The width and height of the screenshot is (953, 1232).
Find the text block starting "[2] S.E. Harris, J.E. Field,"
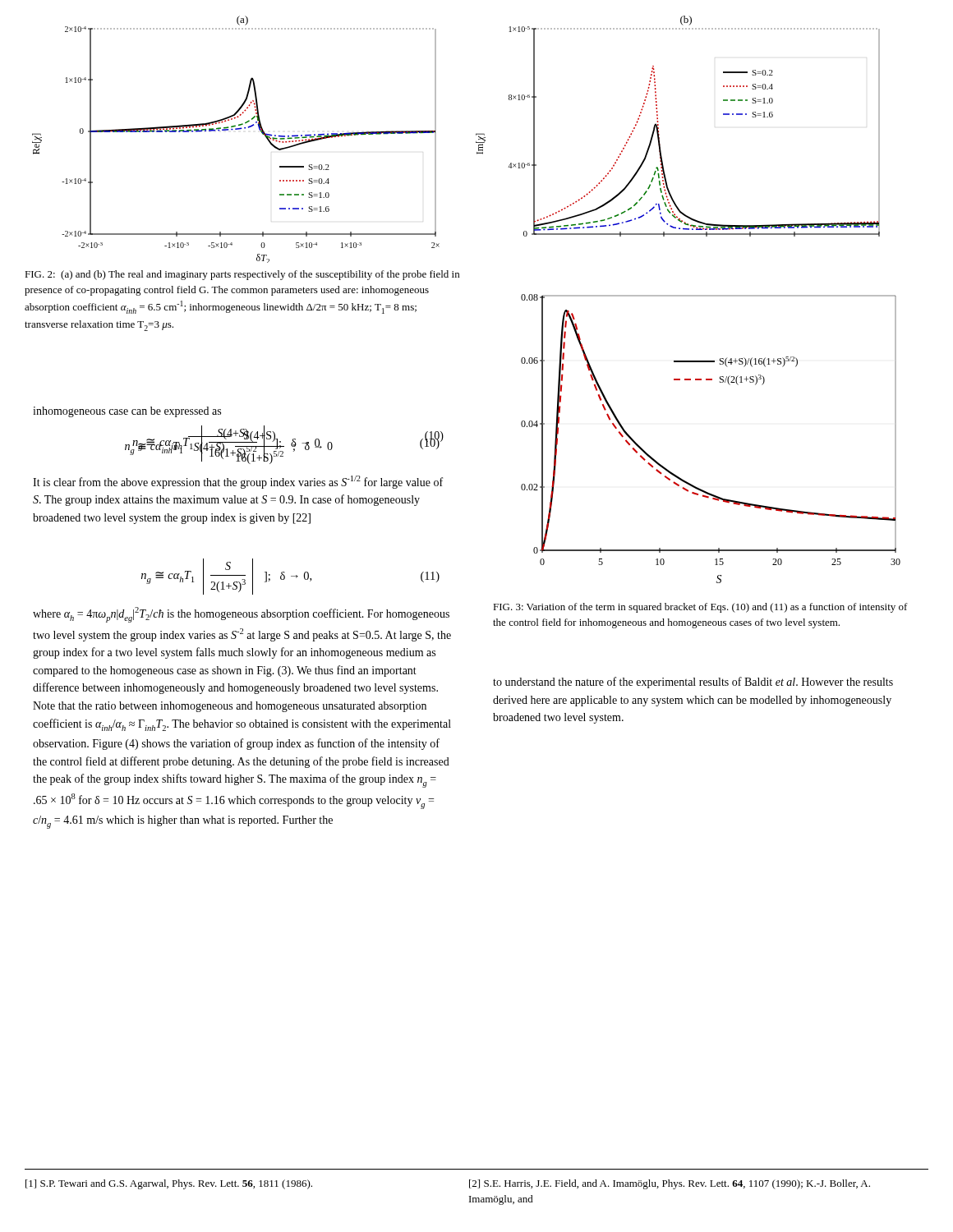tap(670, 1191)
